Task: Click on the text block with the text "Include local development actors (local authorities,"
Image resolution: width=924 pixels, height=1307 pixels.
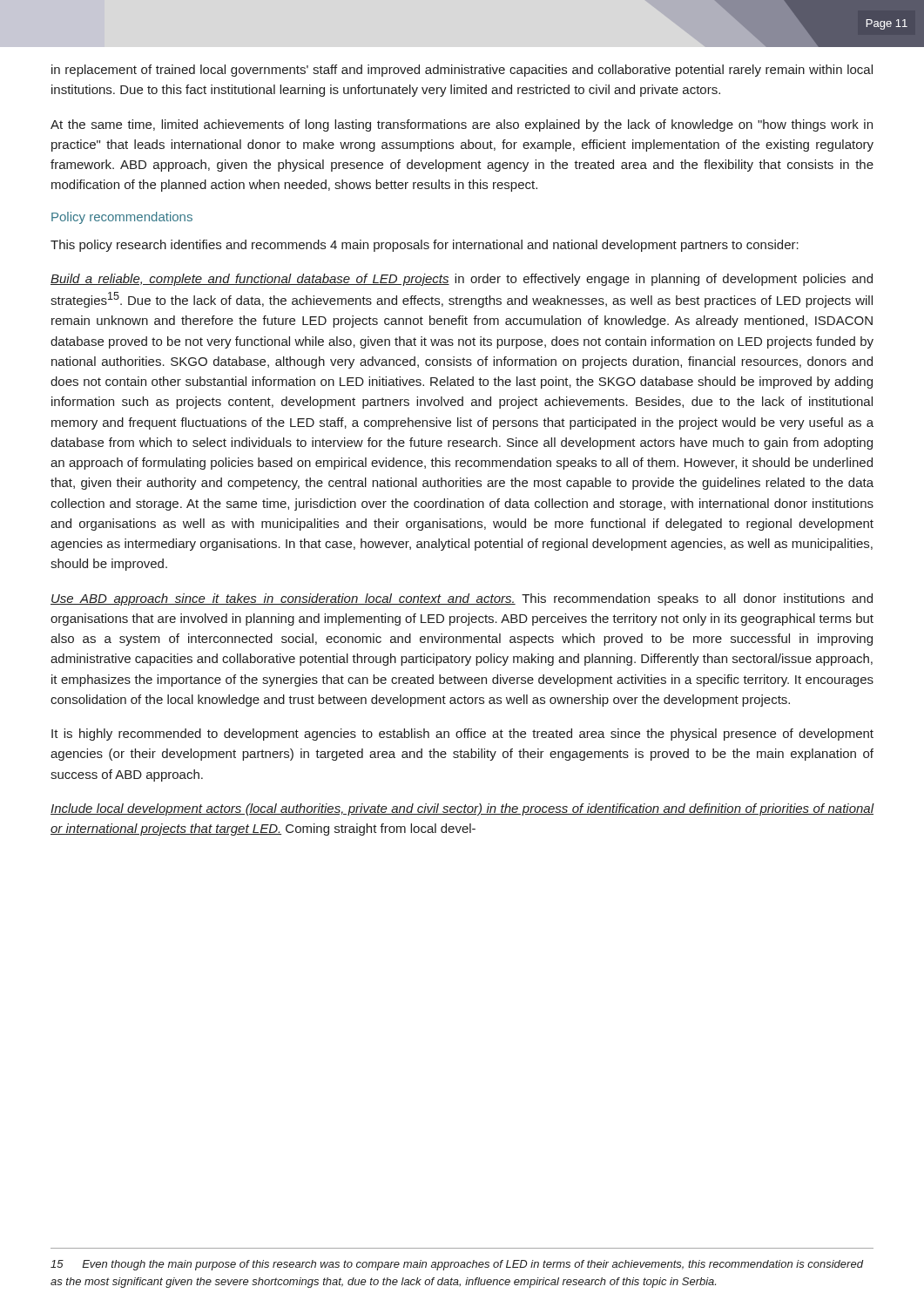Action: (462, 818)
